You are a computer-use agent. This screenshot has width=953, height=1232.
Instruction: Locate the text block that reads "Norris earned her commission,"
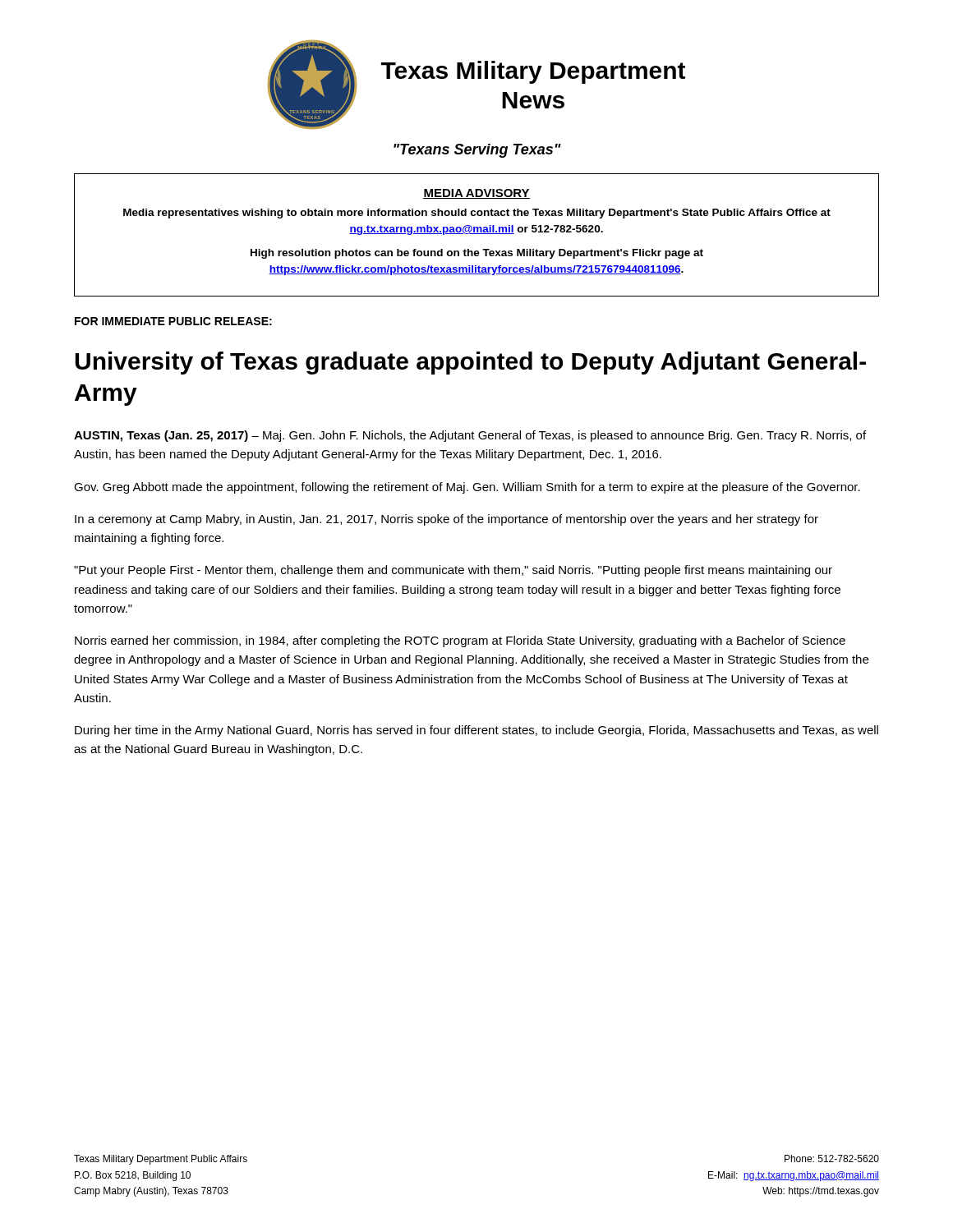[476, 669]
